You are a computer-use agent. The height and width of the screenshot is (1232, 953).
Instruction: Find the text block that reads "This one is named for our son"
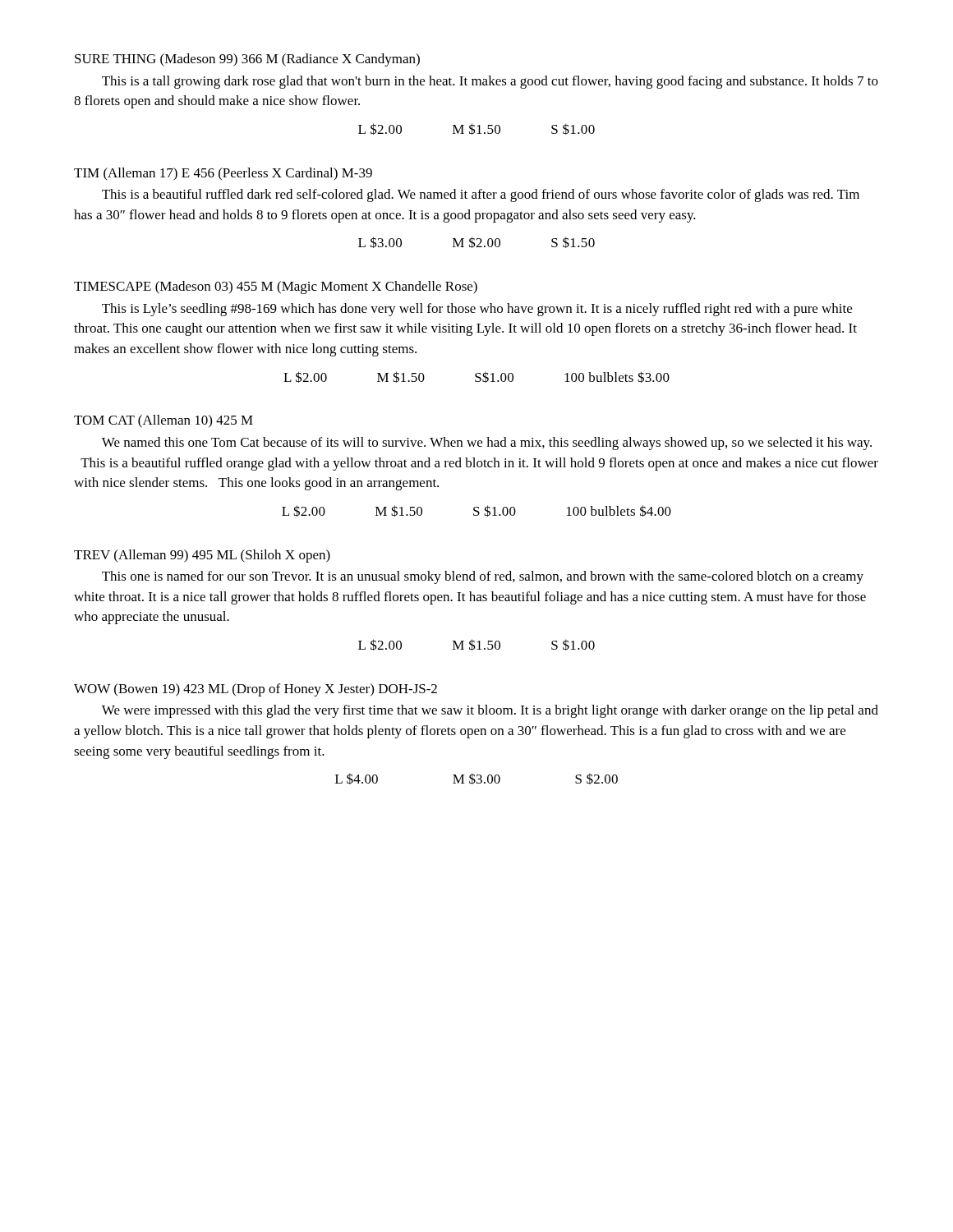pos(470,597)
